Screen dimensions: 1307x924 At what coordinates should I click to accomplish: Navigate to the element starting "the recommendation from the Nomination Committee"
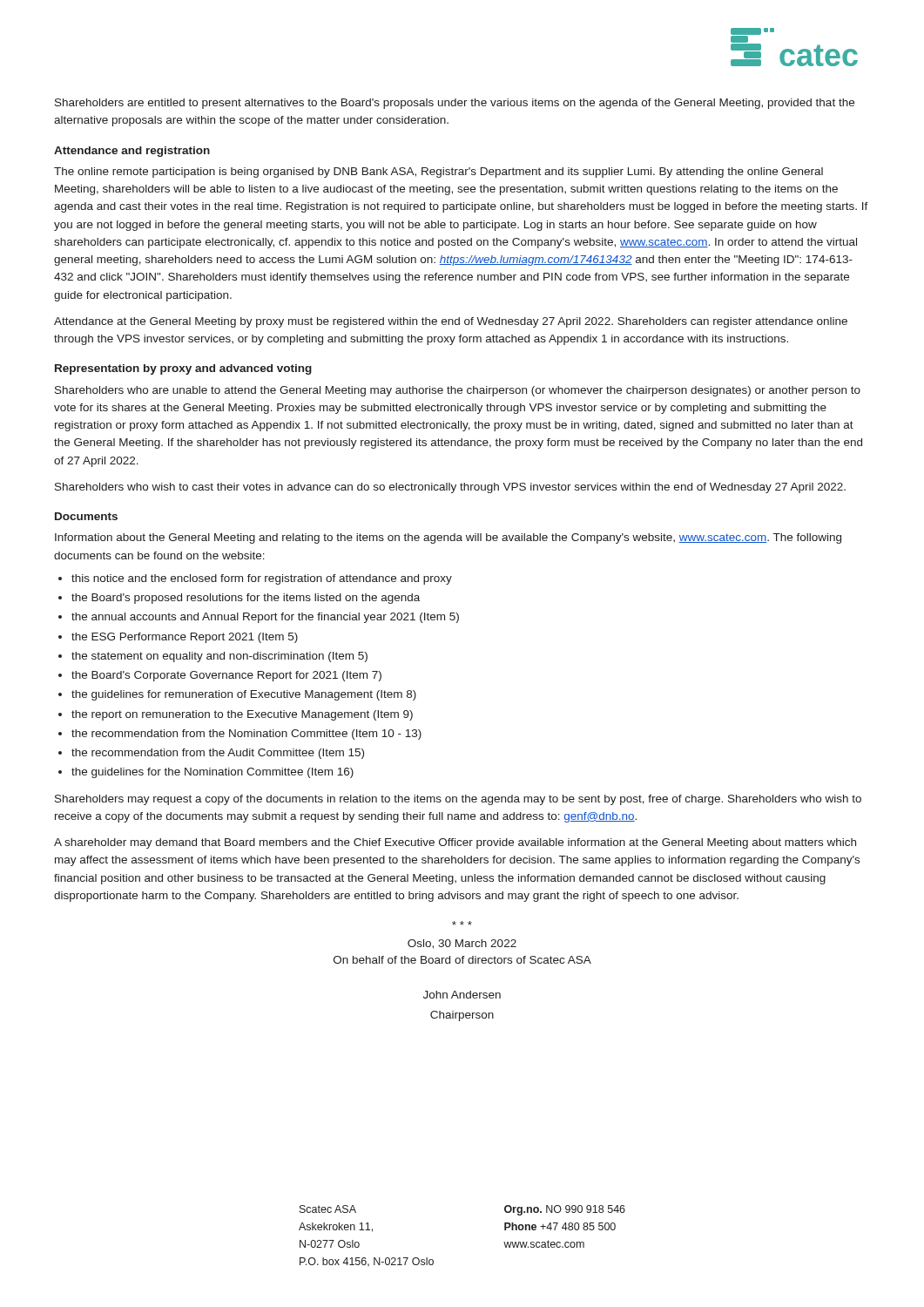click(x=247, y=733)
